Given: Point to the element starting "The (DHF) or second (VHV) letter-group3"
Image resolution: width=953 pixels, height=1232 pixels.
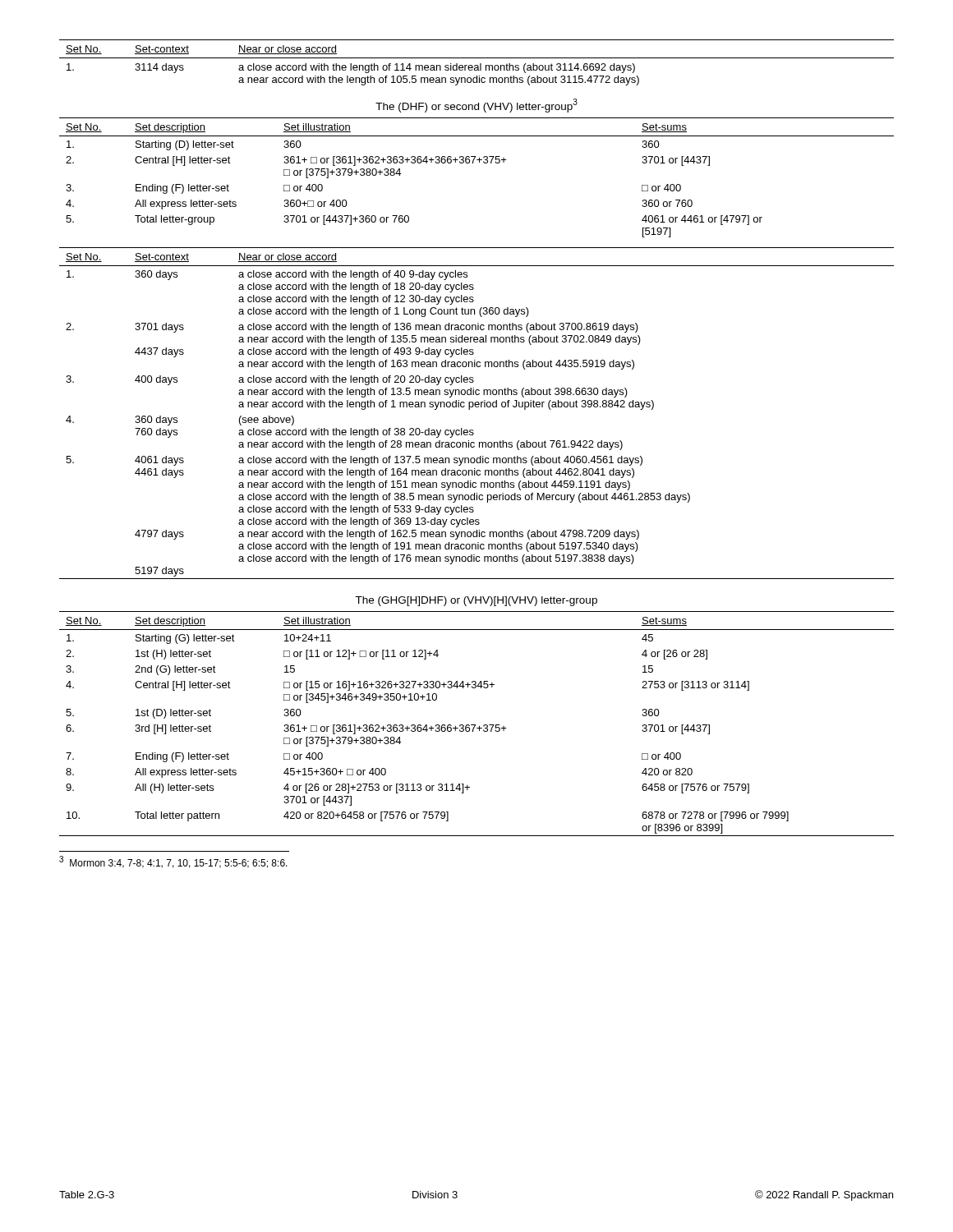Looking at the screenshot, I should [476, 105].
